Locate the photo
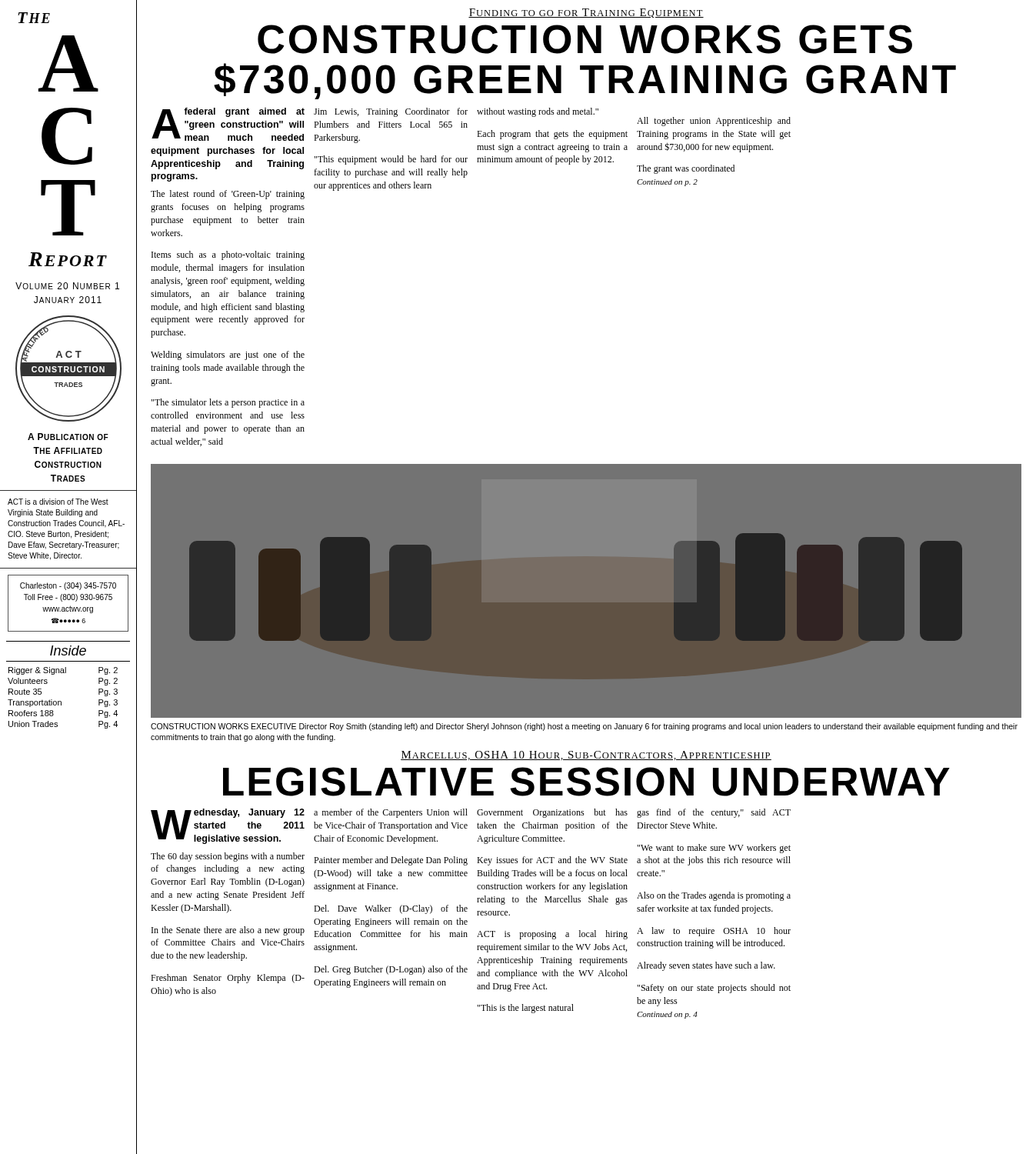 tap(586, 591)
